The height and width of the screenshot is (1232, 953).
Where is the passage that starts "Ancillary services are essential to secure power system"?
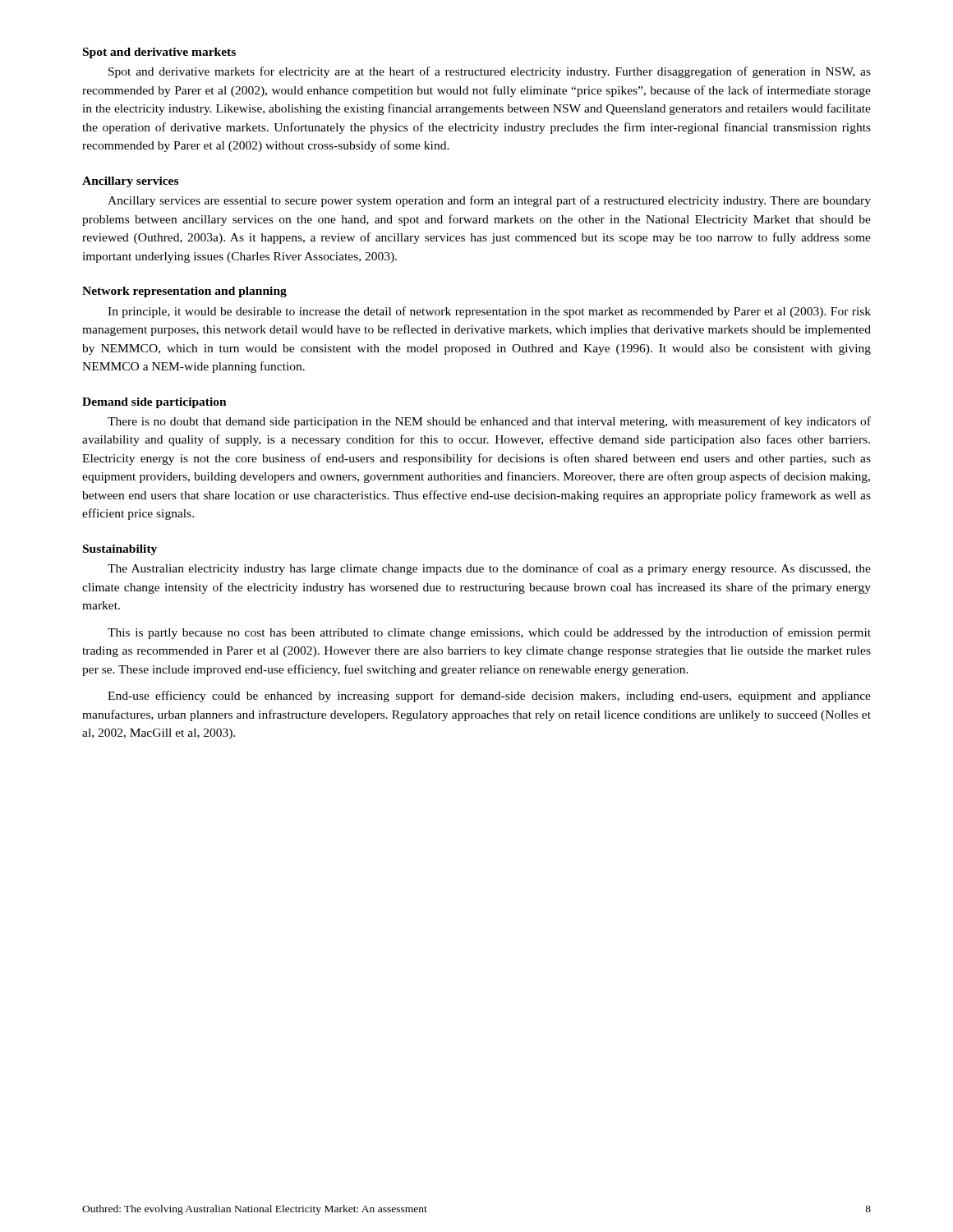476,228
